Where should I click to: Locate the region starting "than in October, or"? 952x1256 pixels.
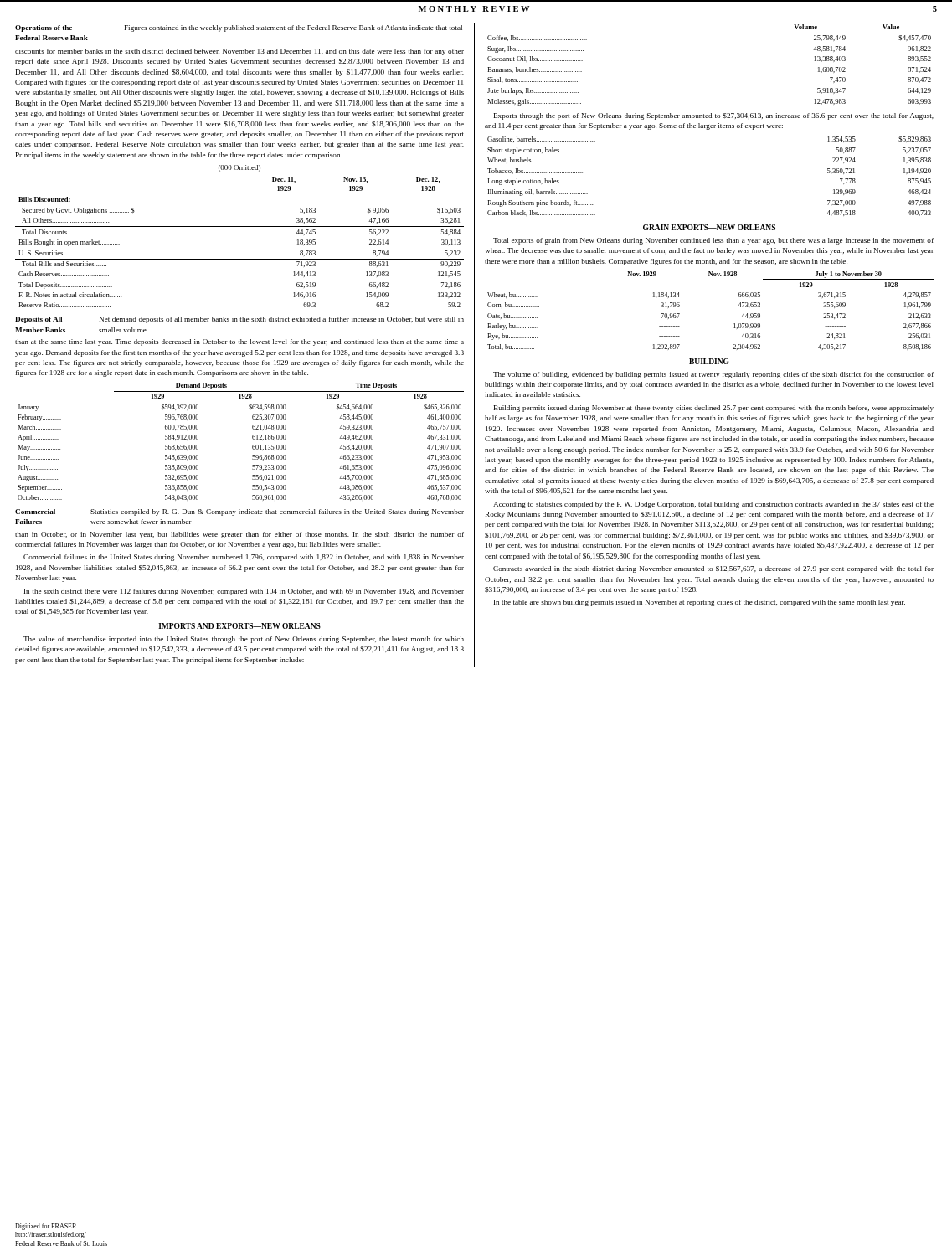[239, 539]
